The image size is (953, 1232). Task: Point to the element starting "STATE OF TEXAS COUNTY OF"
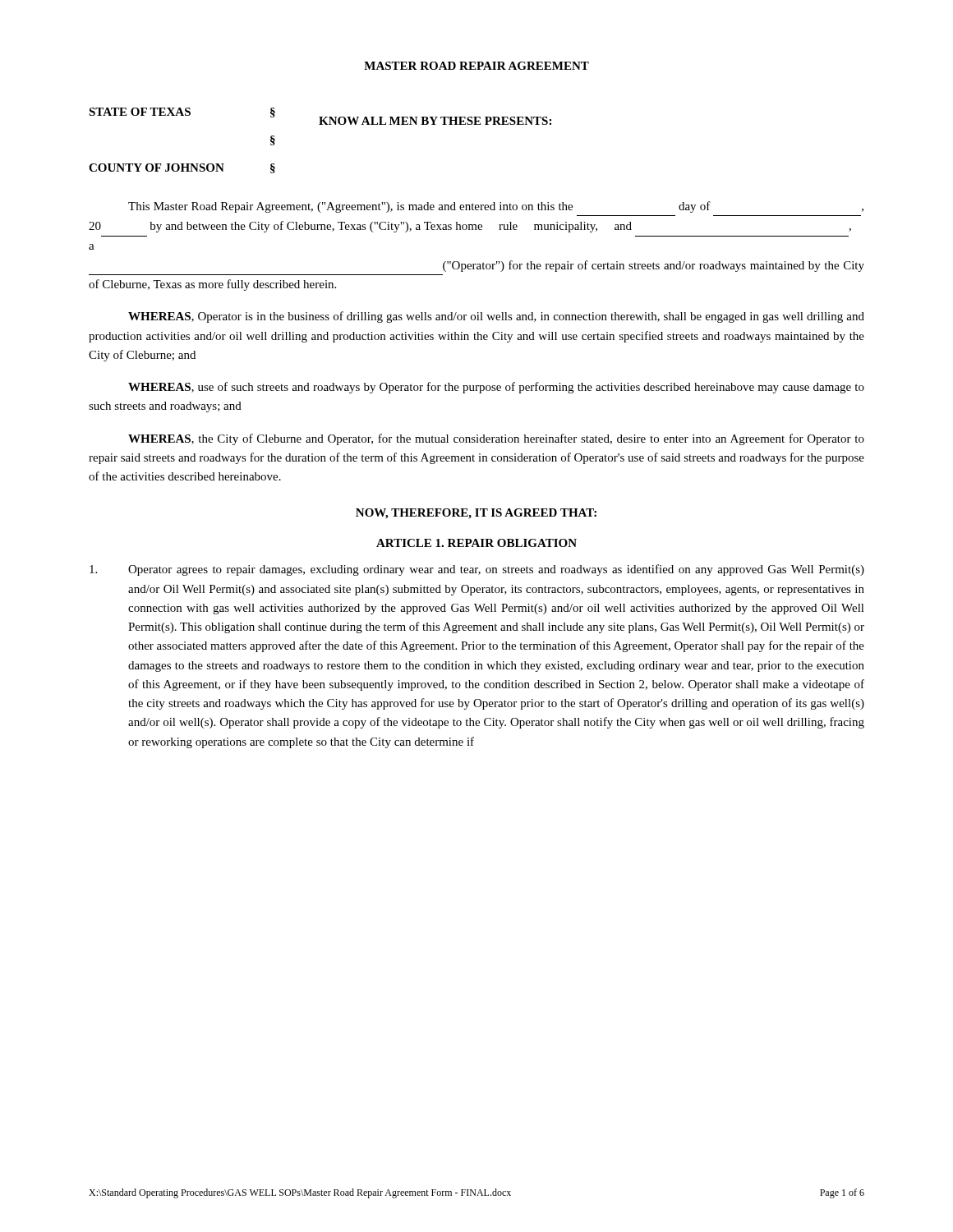click(320, 116)
